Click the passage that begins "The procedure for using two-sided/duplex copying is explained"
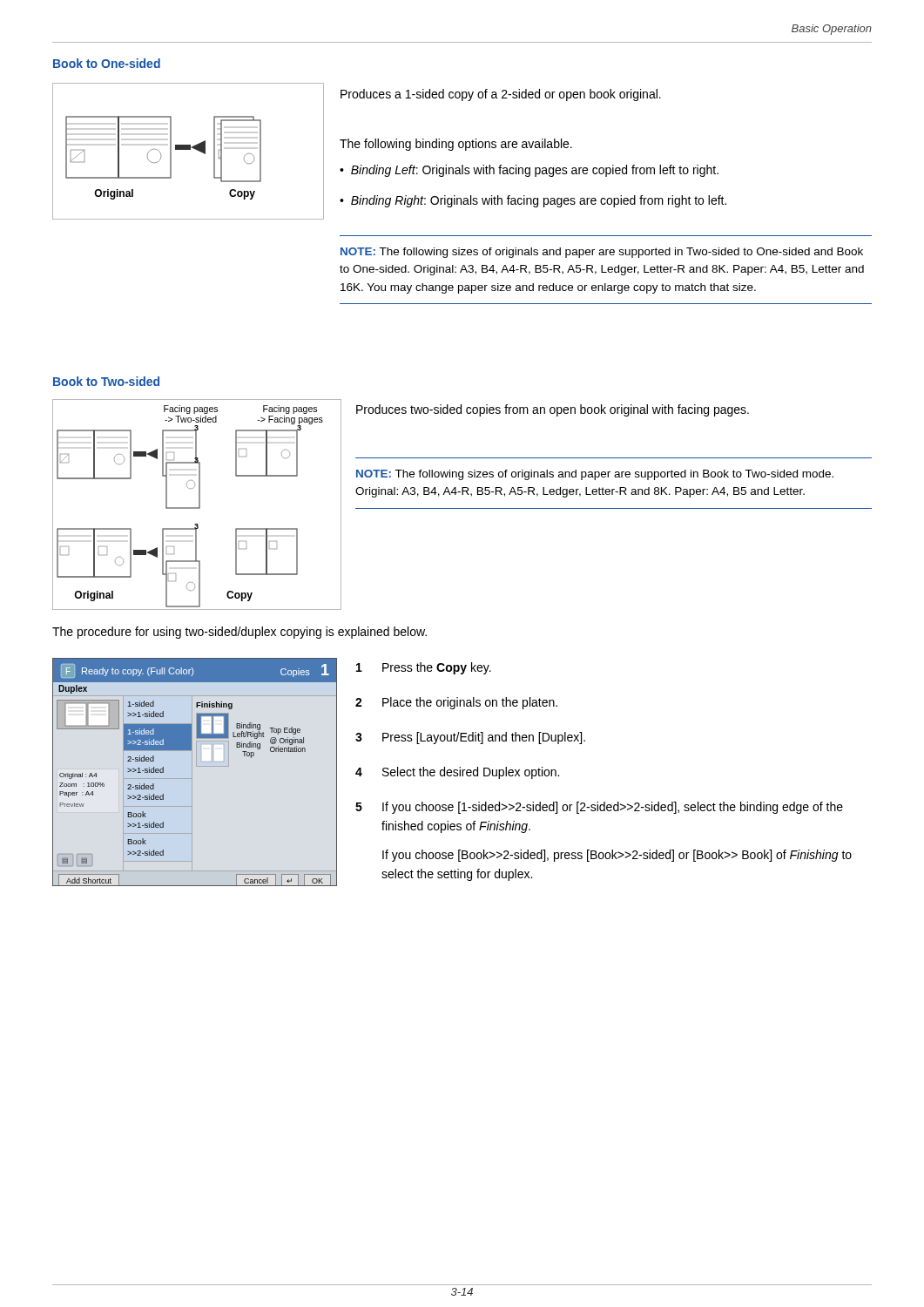The height and width of the screenshot is (1307, 924). coord(240,632)
